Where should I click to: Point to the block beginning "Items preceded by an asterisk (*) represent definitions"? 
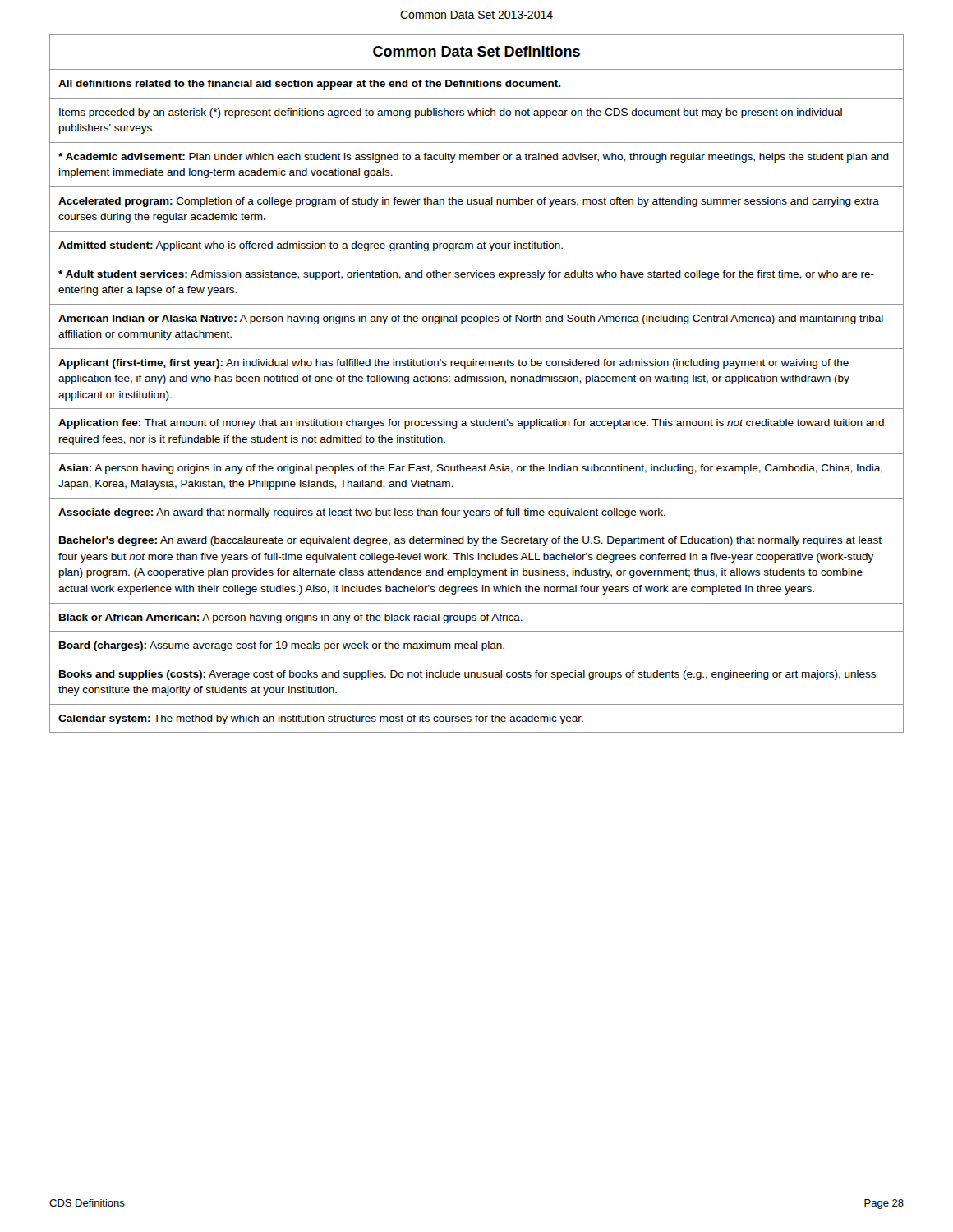click(450, 120)
